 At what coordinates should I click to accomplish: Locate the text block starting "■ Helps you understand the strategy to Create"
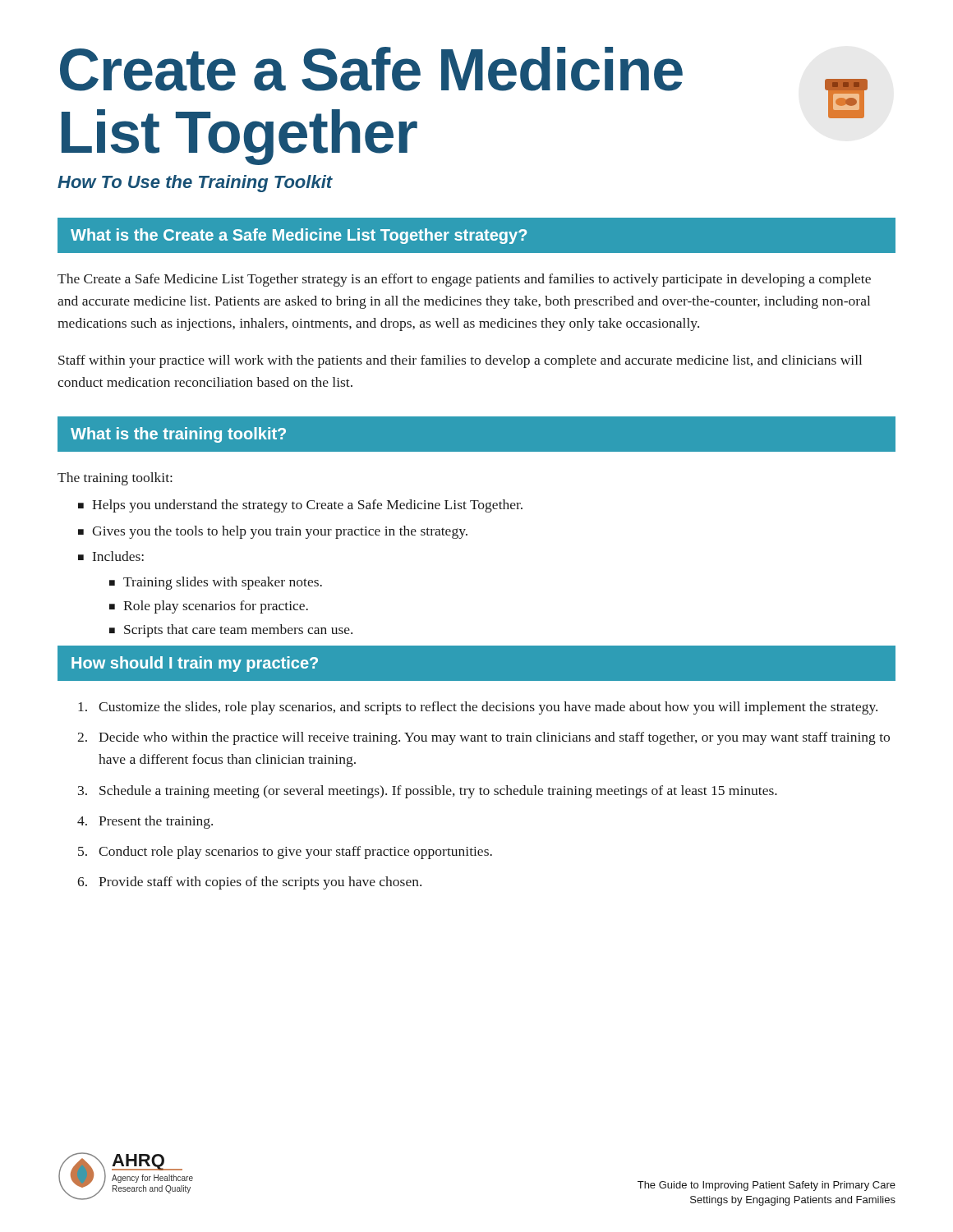476,505
